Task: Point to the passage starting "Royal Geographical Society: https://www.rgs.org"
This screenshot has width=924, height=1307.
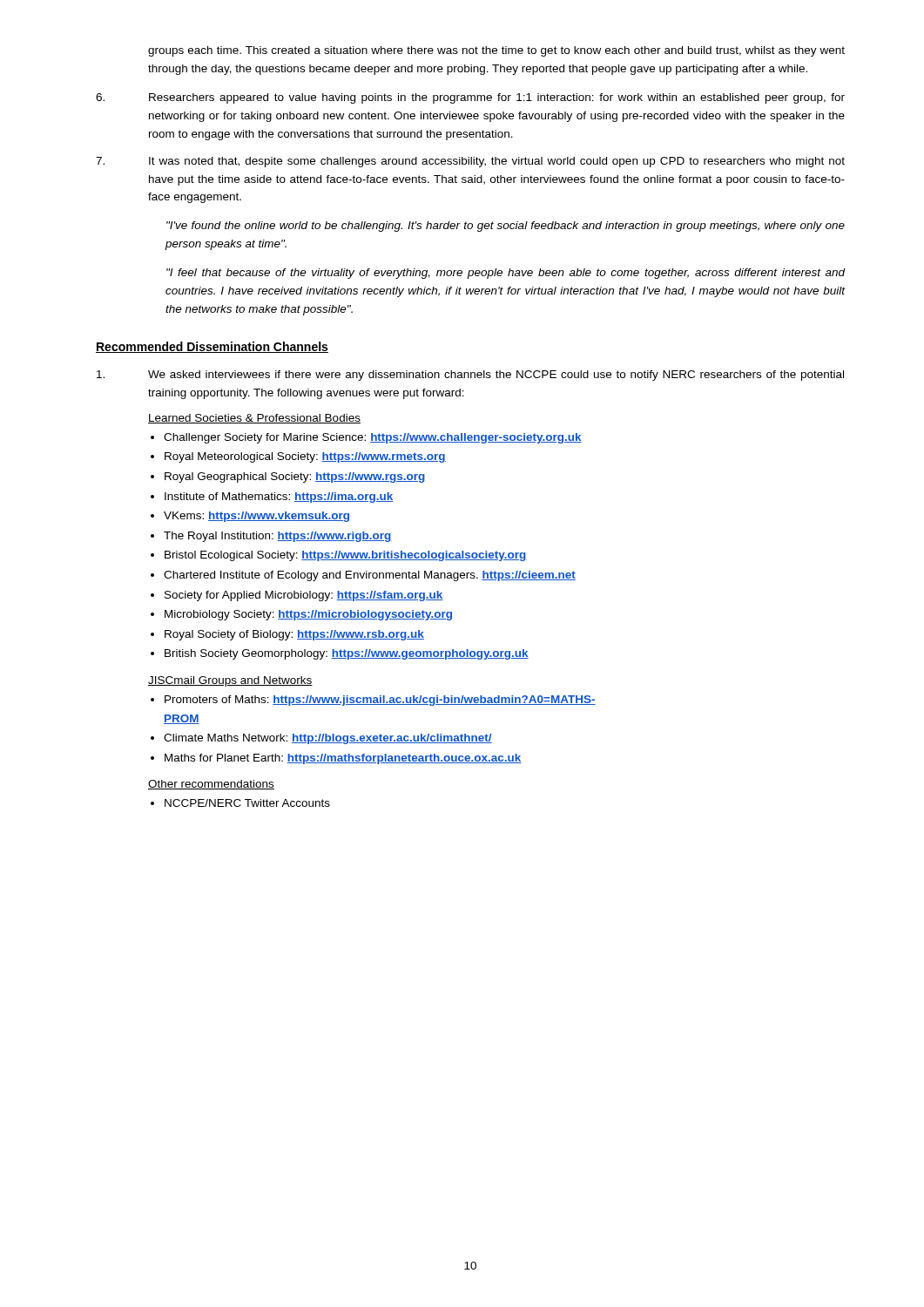Action: [295, 476]
